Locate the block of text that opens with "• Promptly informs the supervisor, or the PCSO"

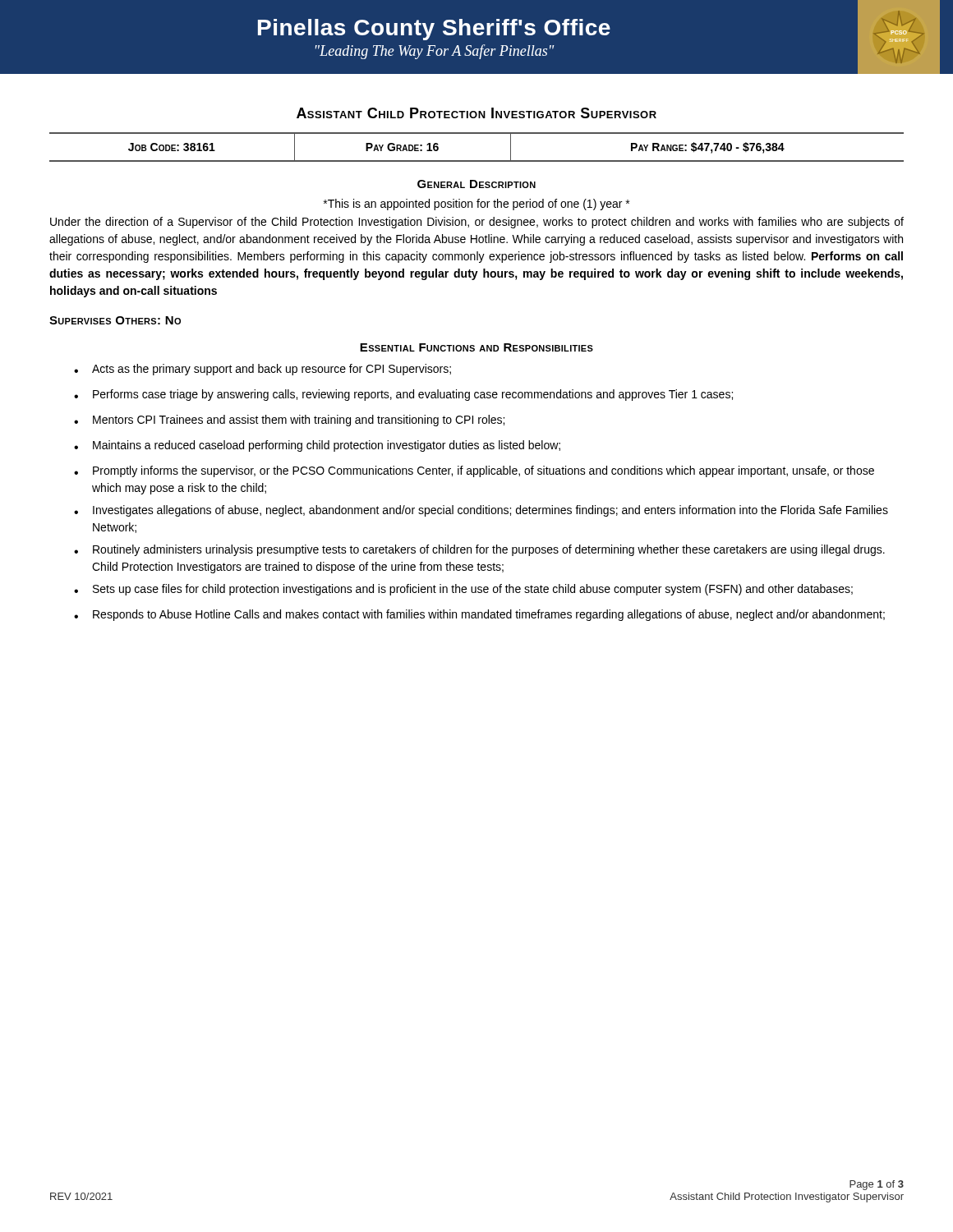[x=489, y=480]
